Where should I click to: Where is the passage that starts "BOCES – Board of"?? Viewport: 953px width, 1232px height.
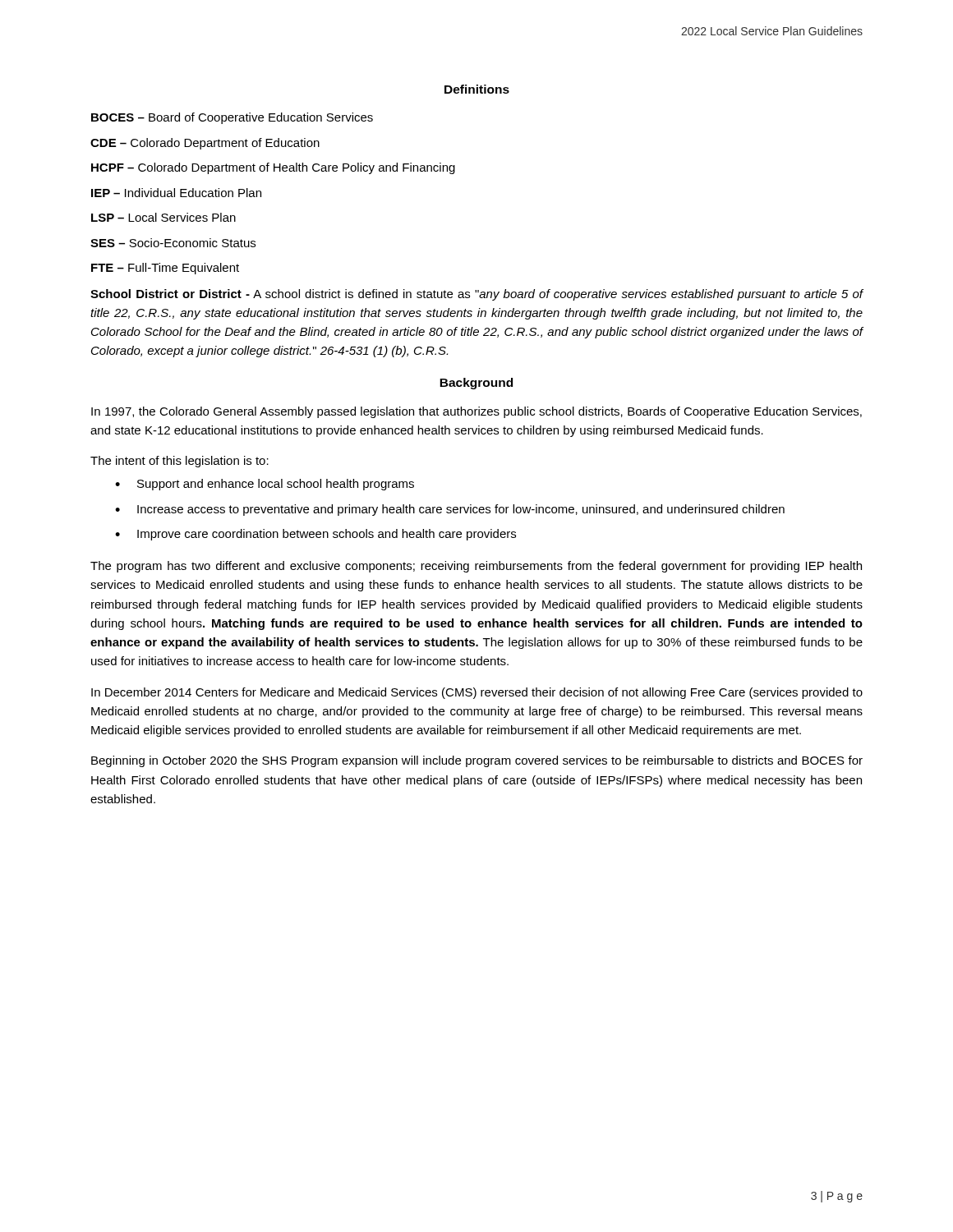click(232, 117)
